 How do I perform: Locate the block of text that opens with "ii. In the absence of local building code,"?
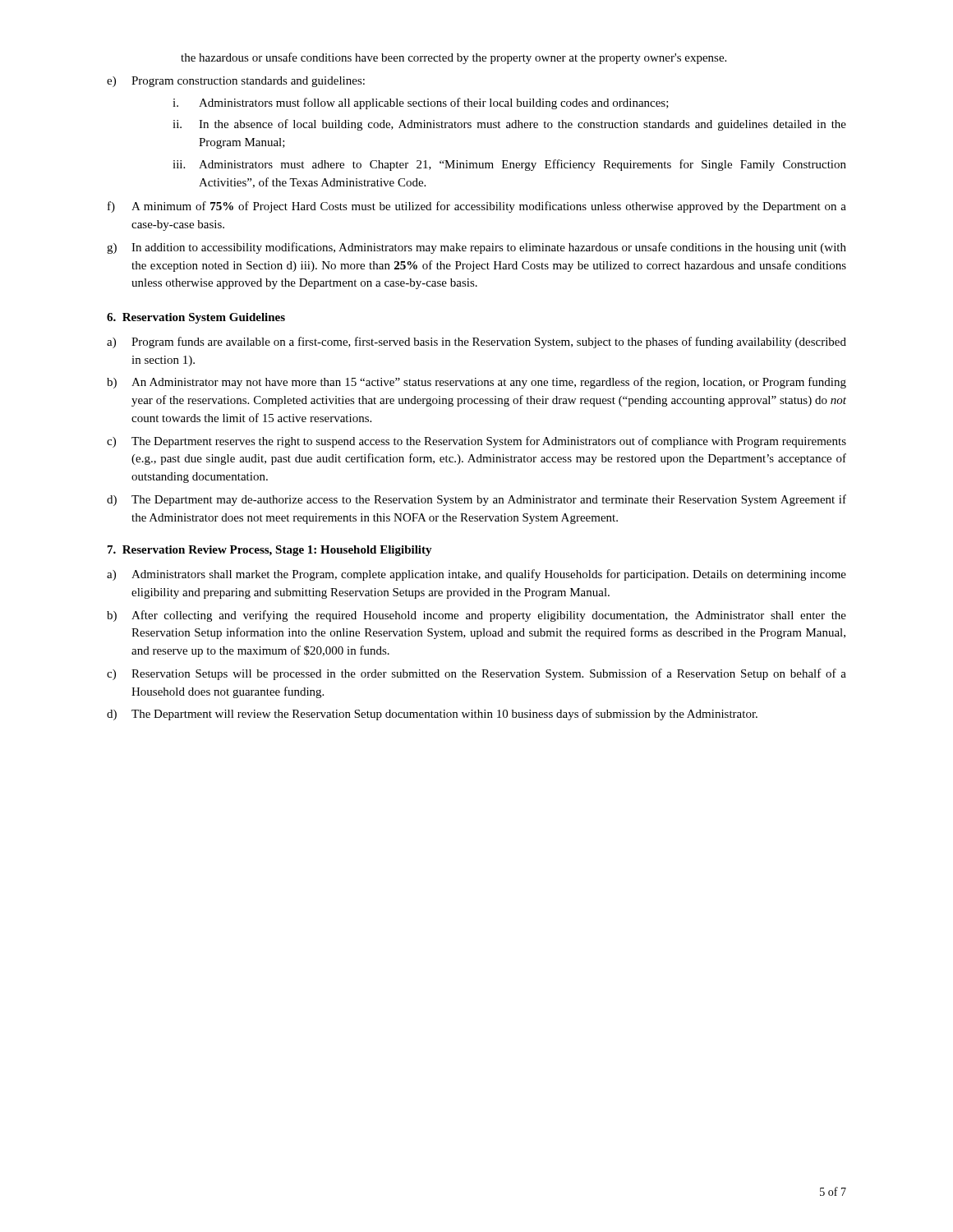click(x=509, y=134)
